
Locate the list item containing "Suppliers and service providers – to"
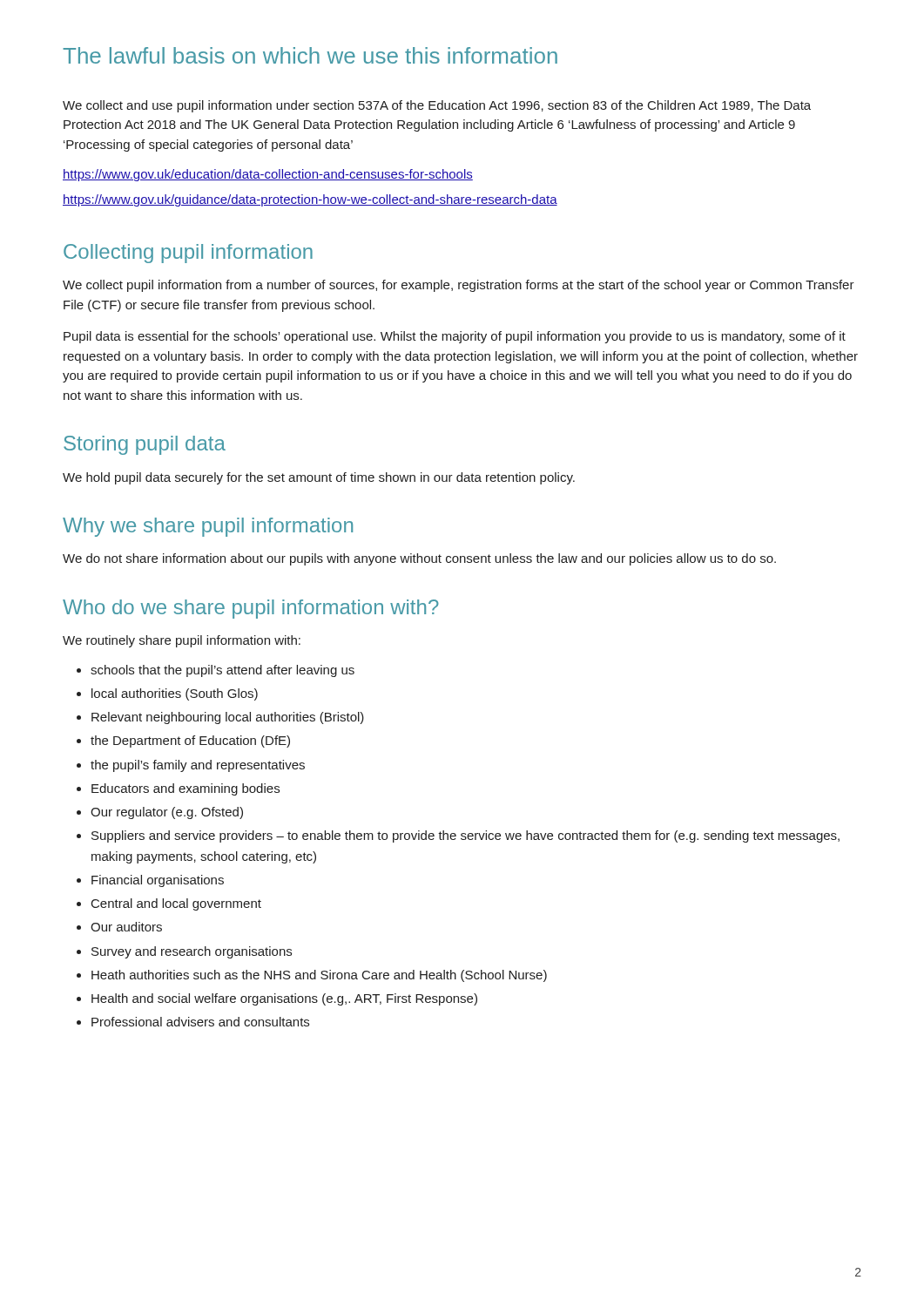tap(476, 846)
